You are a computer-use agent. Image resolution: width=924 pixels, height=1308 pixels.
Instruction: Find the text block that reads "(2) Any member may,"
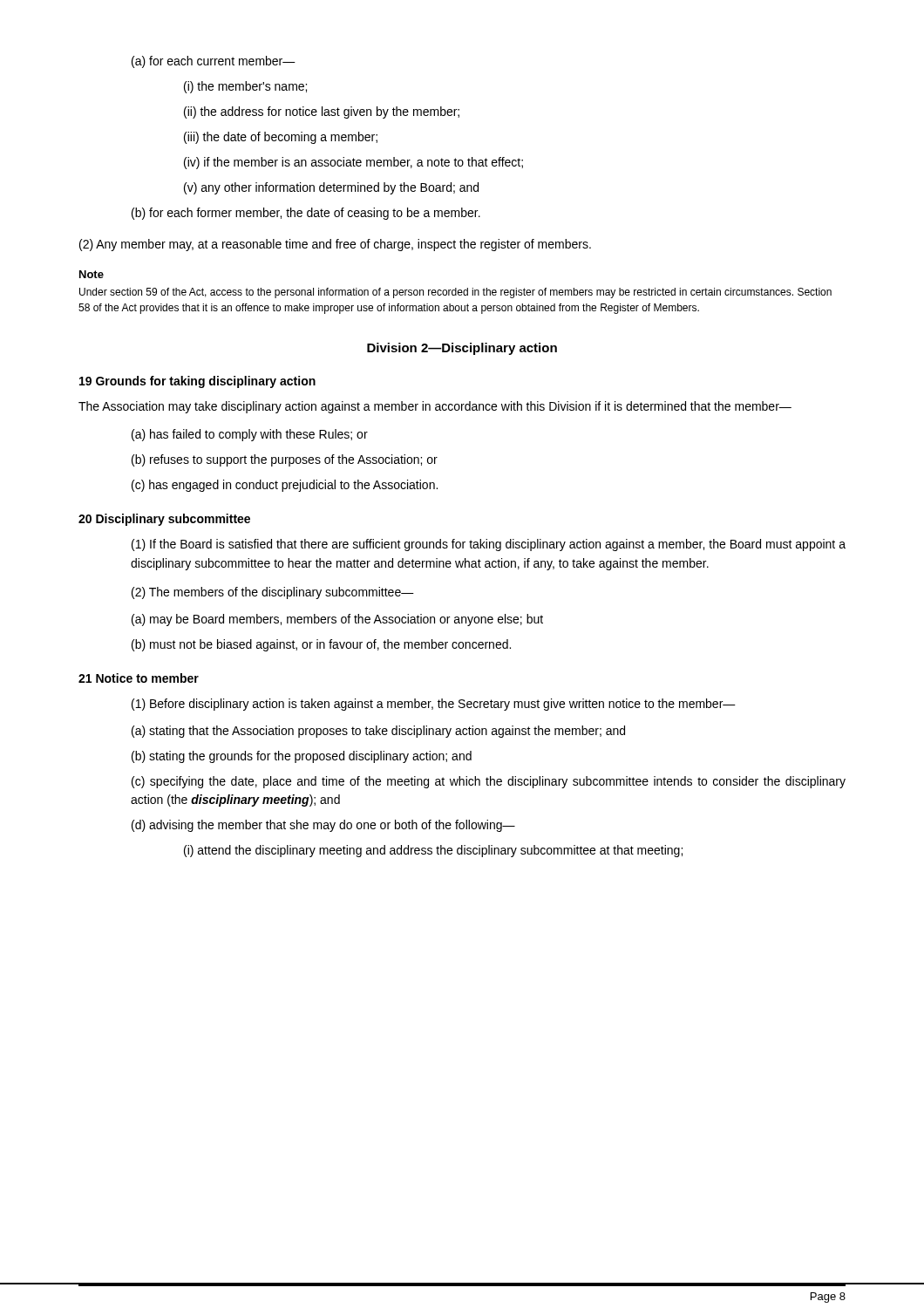(335, 244)
